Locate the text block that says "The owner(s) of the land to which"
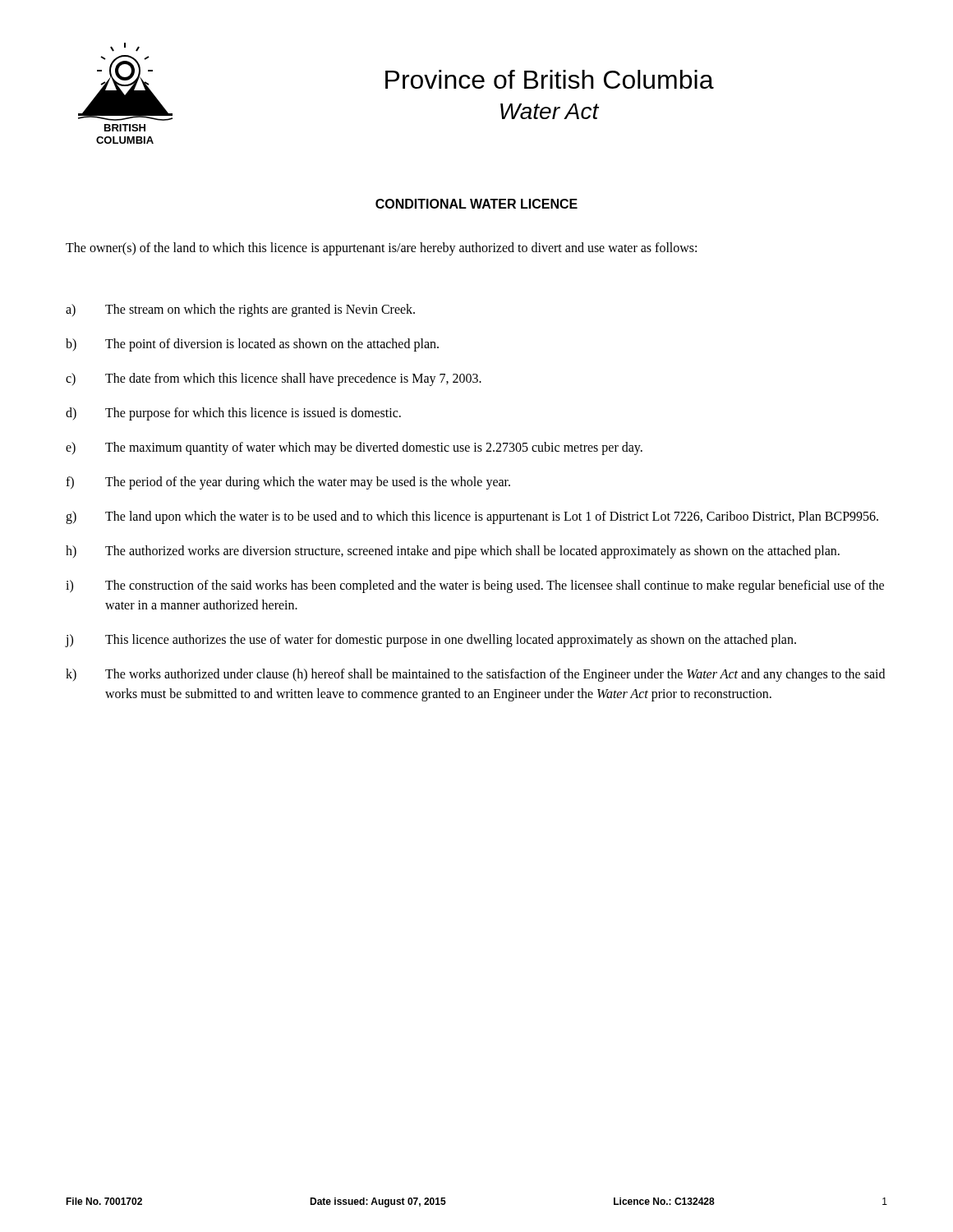Image resolution: width=953 pixels, height=1232 pixels. (x=382, y=248)
